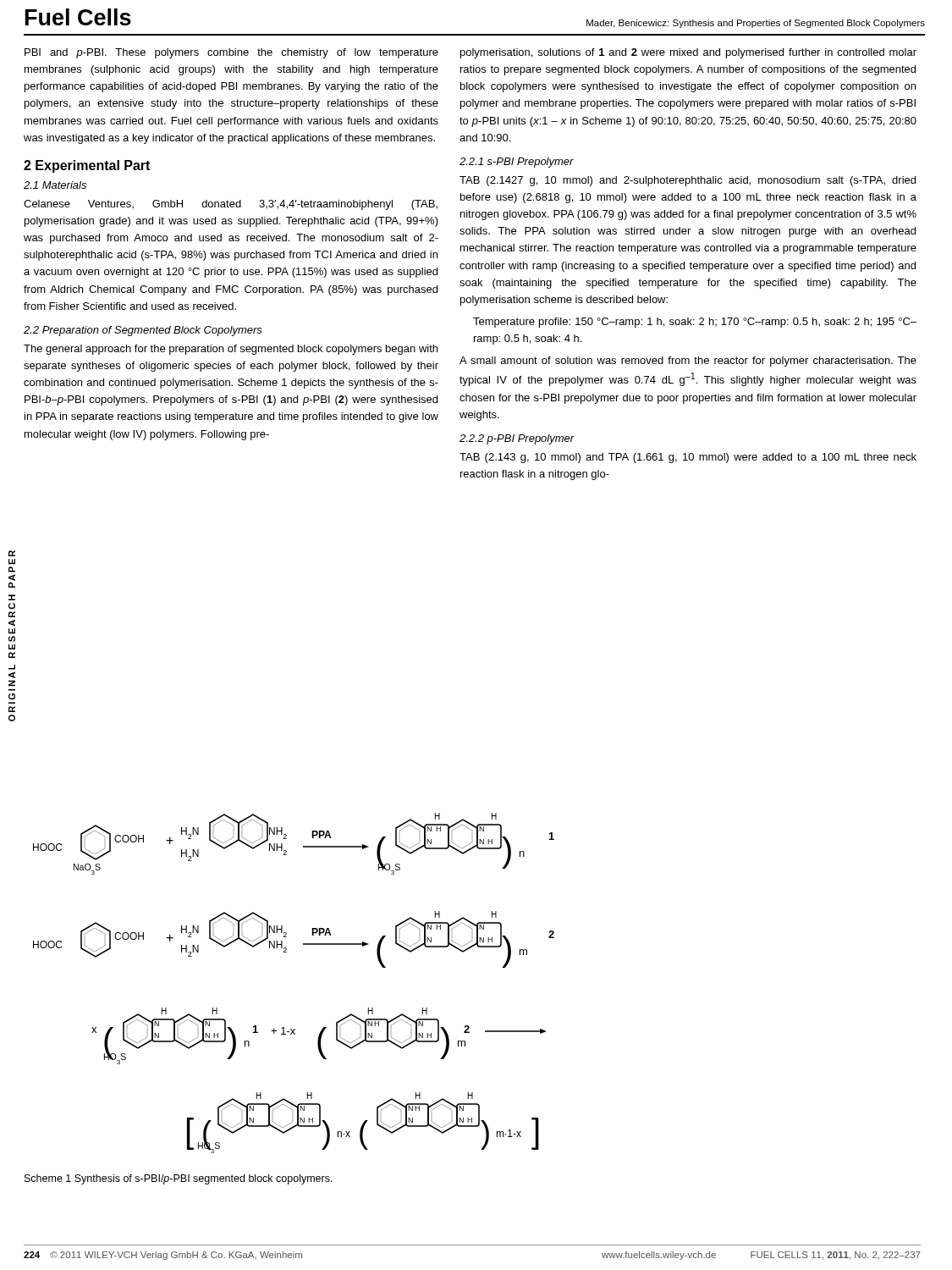This screenshot has height=1270, width=952.
Task: Where does it say "2.2.2 p-PBI Prepolymer"?
Action: point(517,438)
